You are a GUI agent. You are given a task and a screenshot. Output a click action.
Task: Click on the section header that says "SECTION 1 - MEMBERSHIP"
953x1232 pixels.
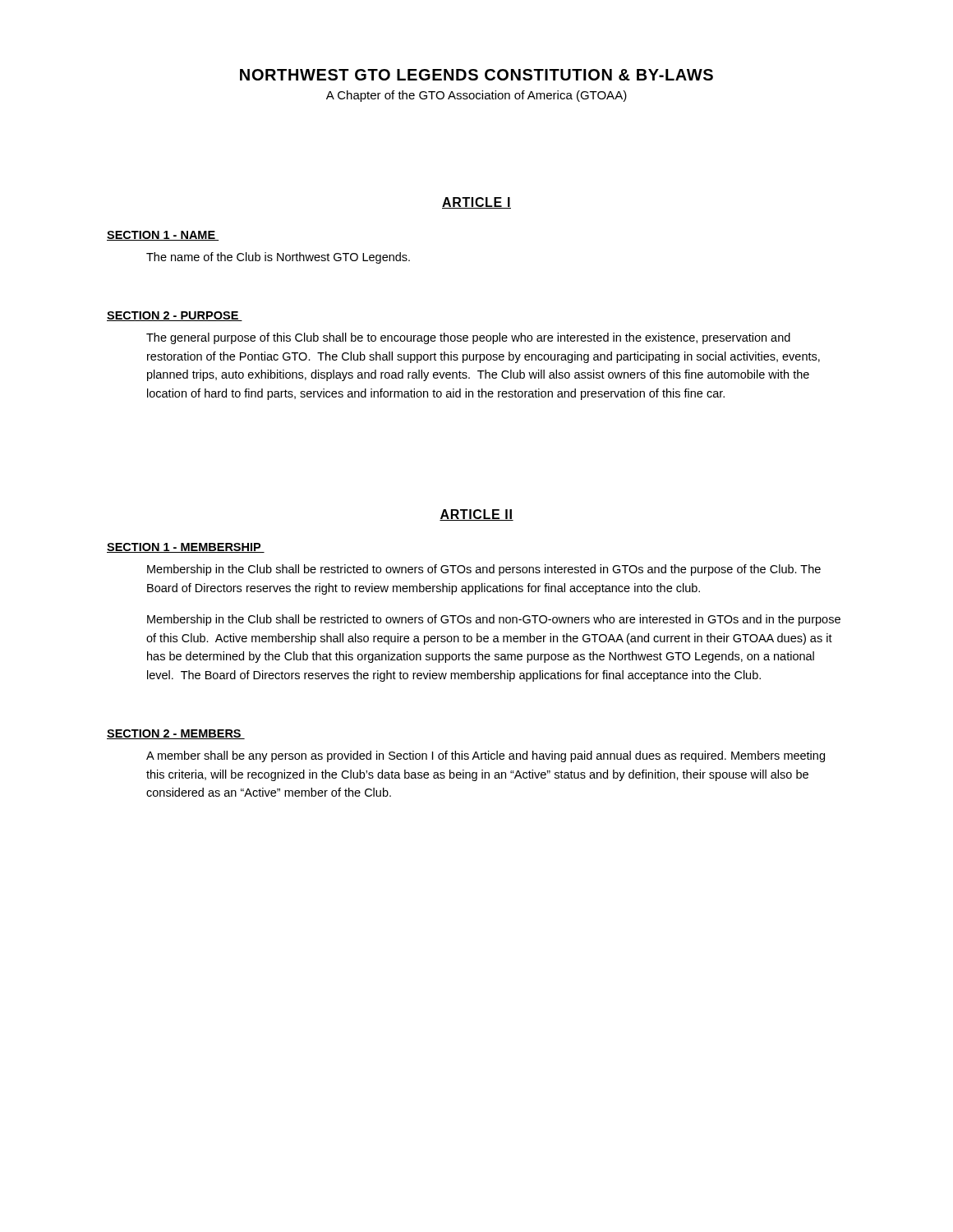tap(185, 547)
